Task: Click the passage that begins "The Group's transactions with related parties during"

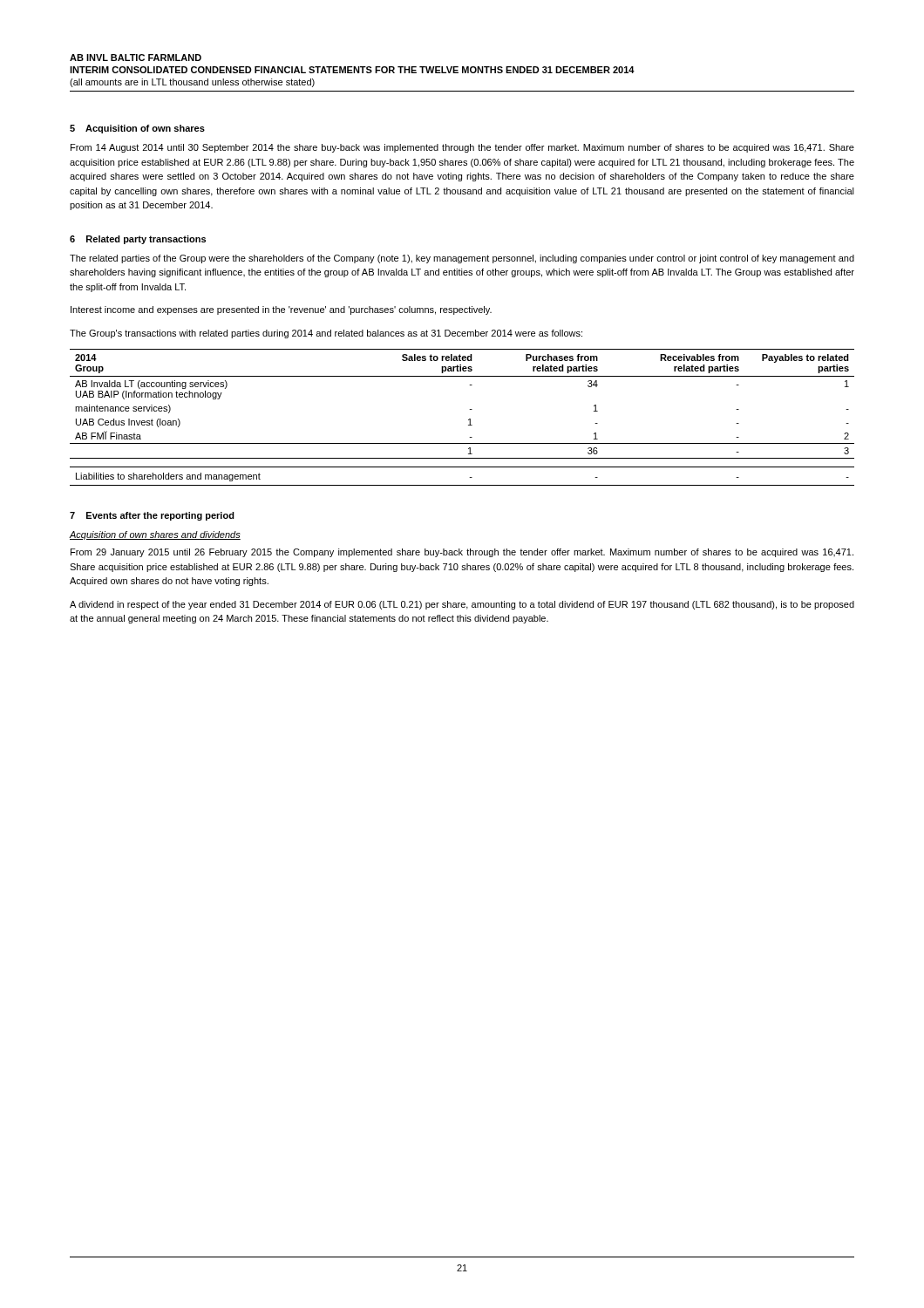Action: click(326, 333)
